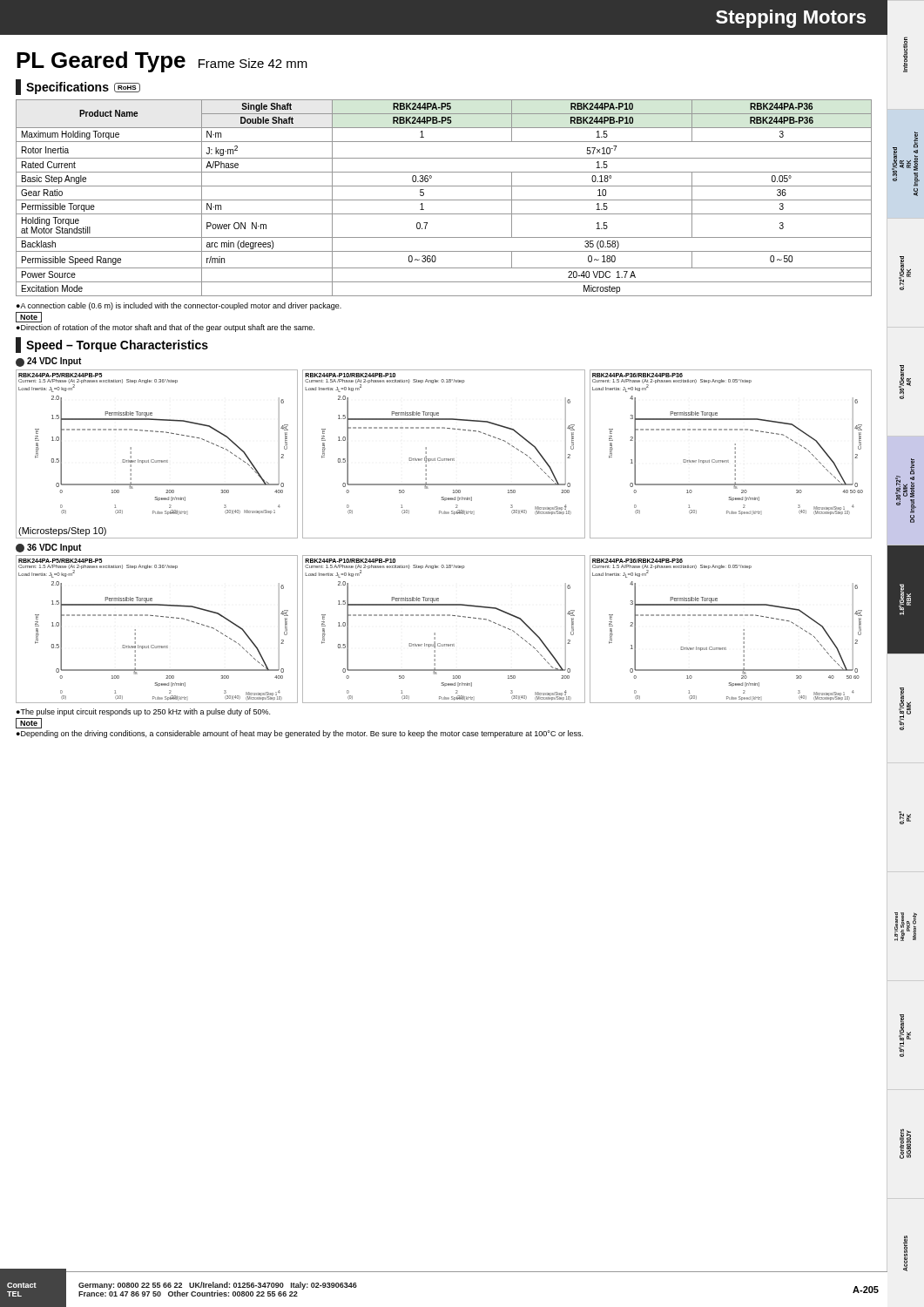Screen dimensions: 1307x924
Task: Find the text block starting "Specifications RoHS"
Action: pos(78,87)
